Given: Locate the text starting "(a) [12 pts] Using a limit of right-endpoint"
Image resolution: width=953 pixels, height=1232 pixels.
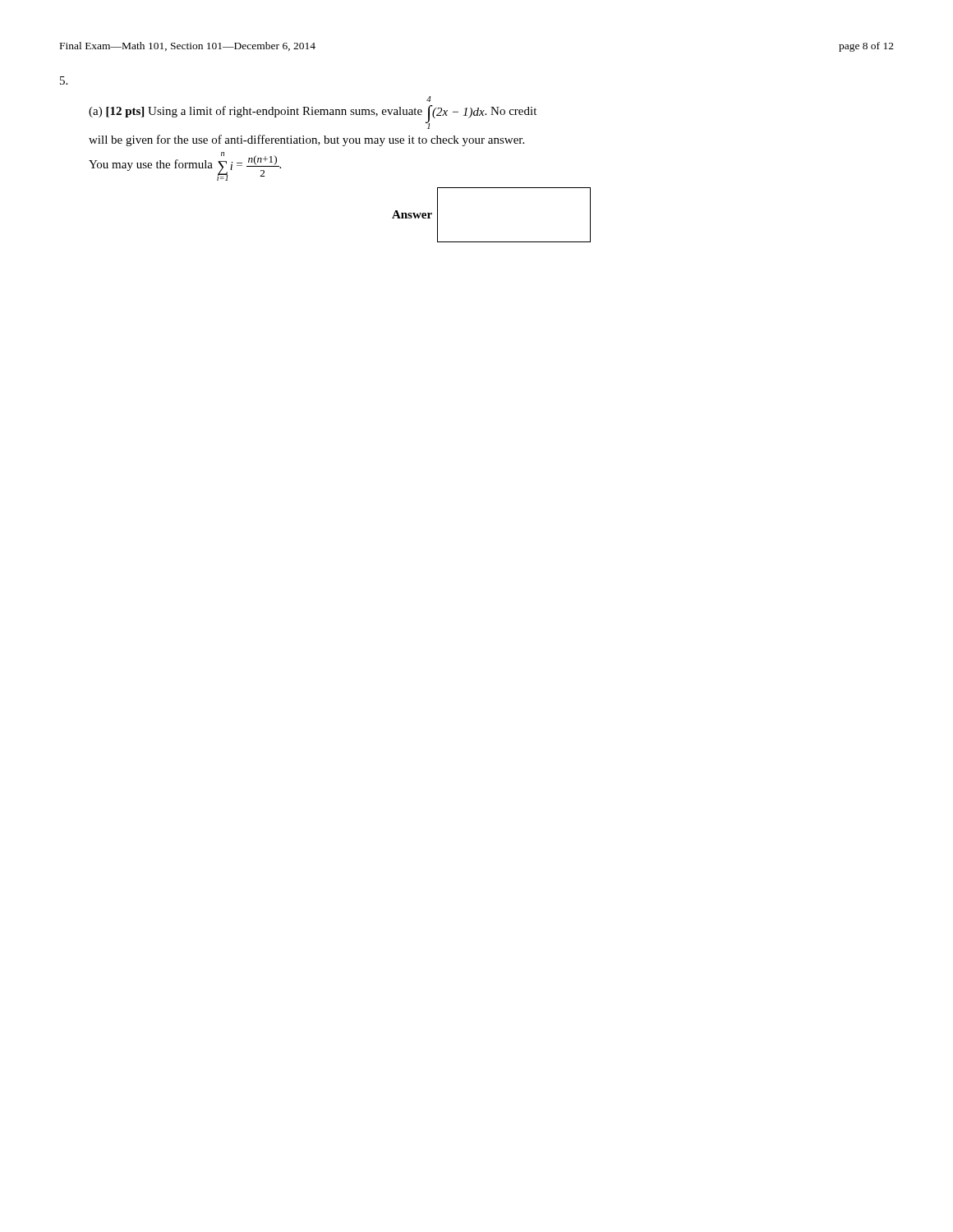Looking at the screenshot, I should pyautogui.click(x=491, y=138).
